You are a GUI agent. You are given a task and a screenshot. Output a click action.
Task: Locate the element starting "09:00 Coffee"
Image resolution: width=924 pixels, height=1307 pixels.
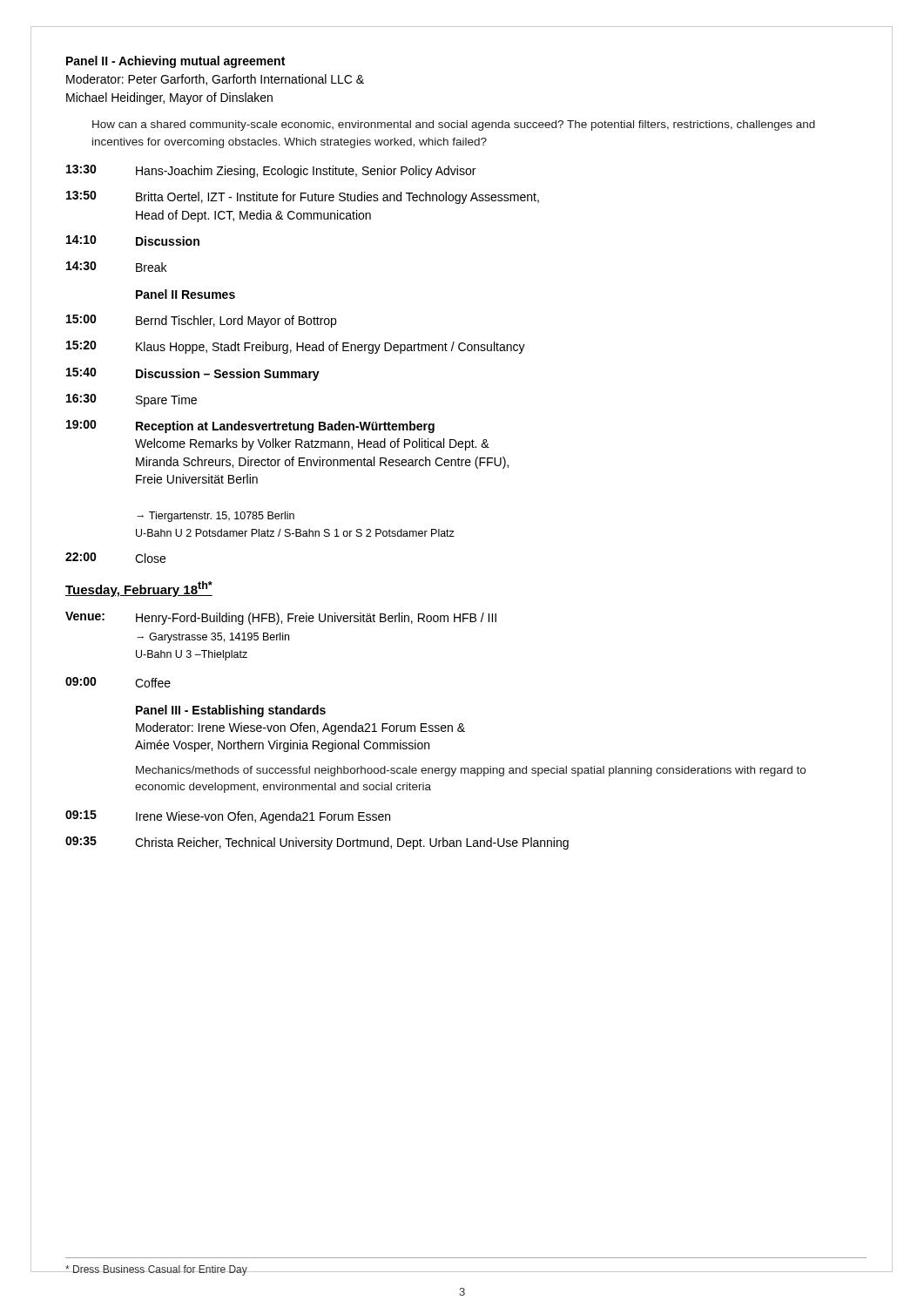(81, 680)
